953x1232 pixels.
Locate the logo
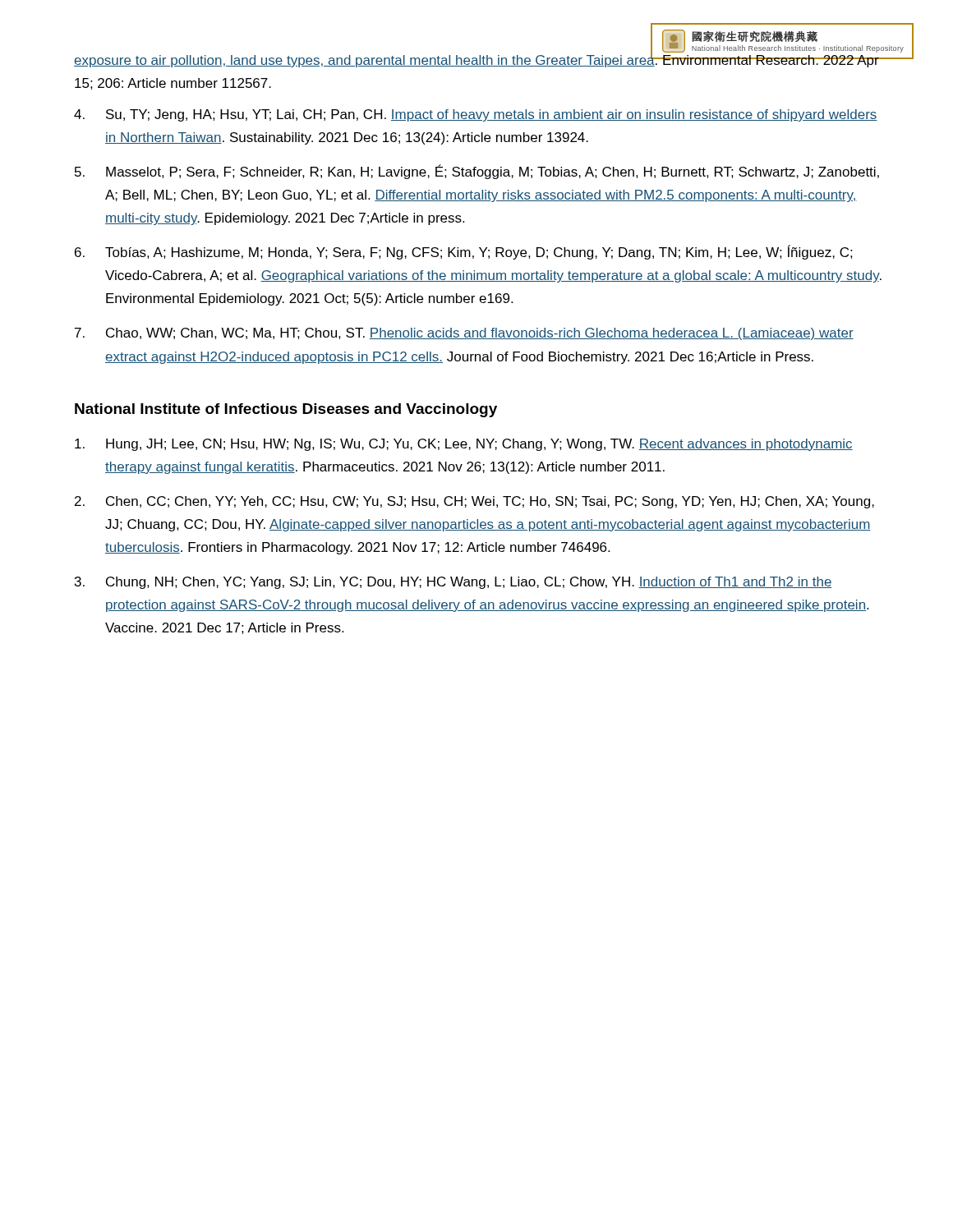pyautogui.click(x=782, y=41)
